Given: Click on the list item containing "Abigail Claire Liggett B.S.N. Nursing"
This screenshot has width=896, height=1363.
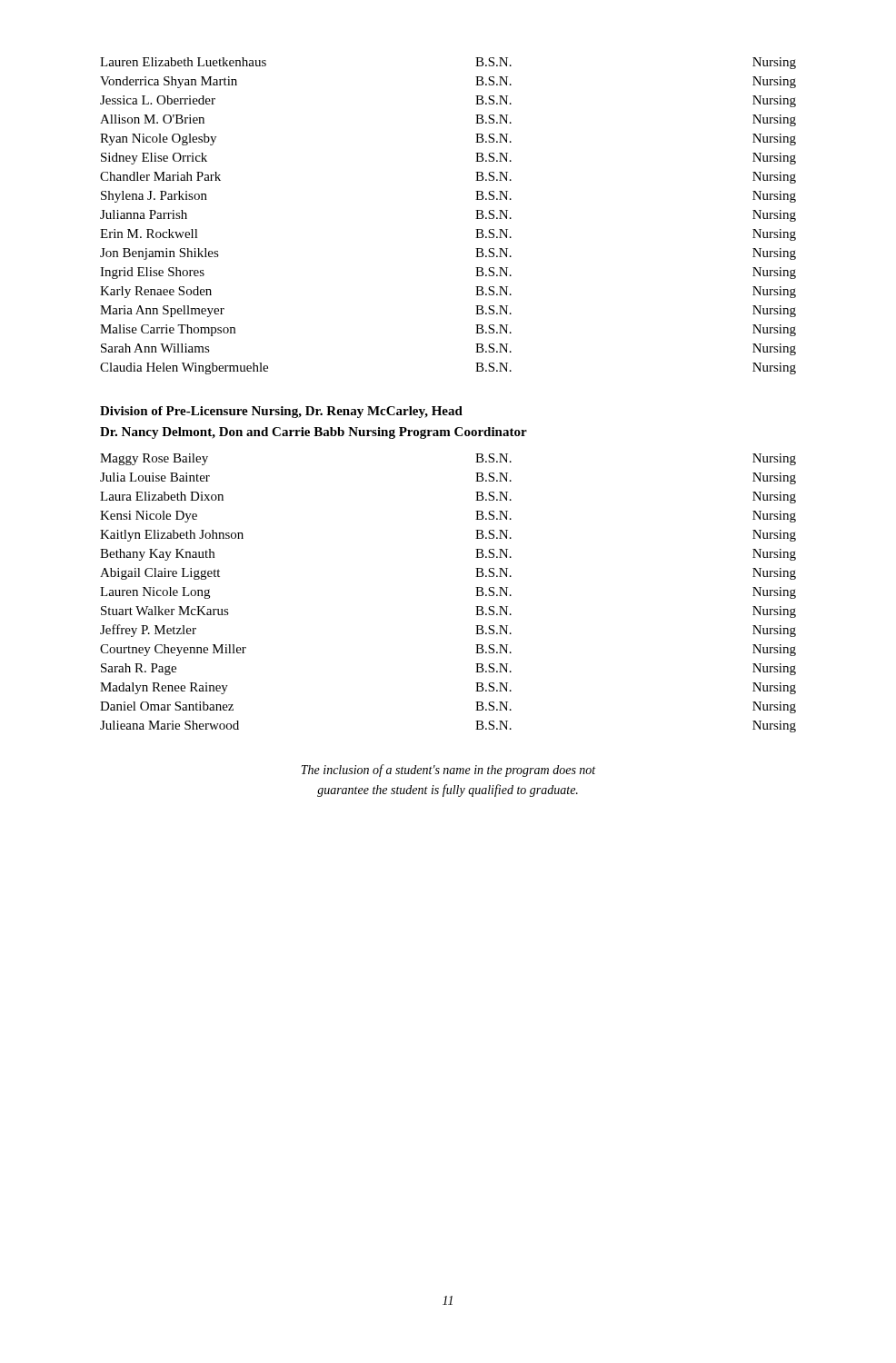Looking at the screenshot, I should [x=159, y=574].
